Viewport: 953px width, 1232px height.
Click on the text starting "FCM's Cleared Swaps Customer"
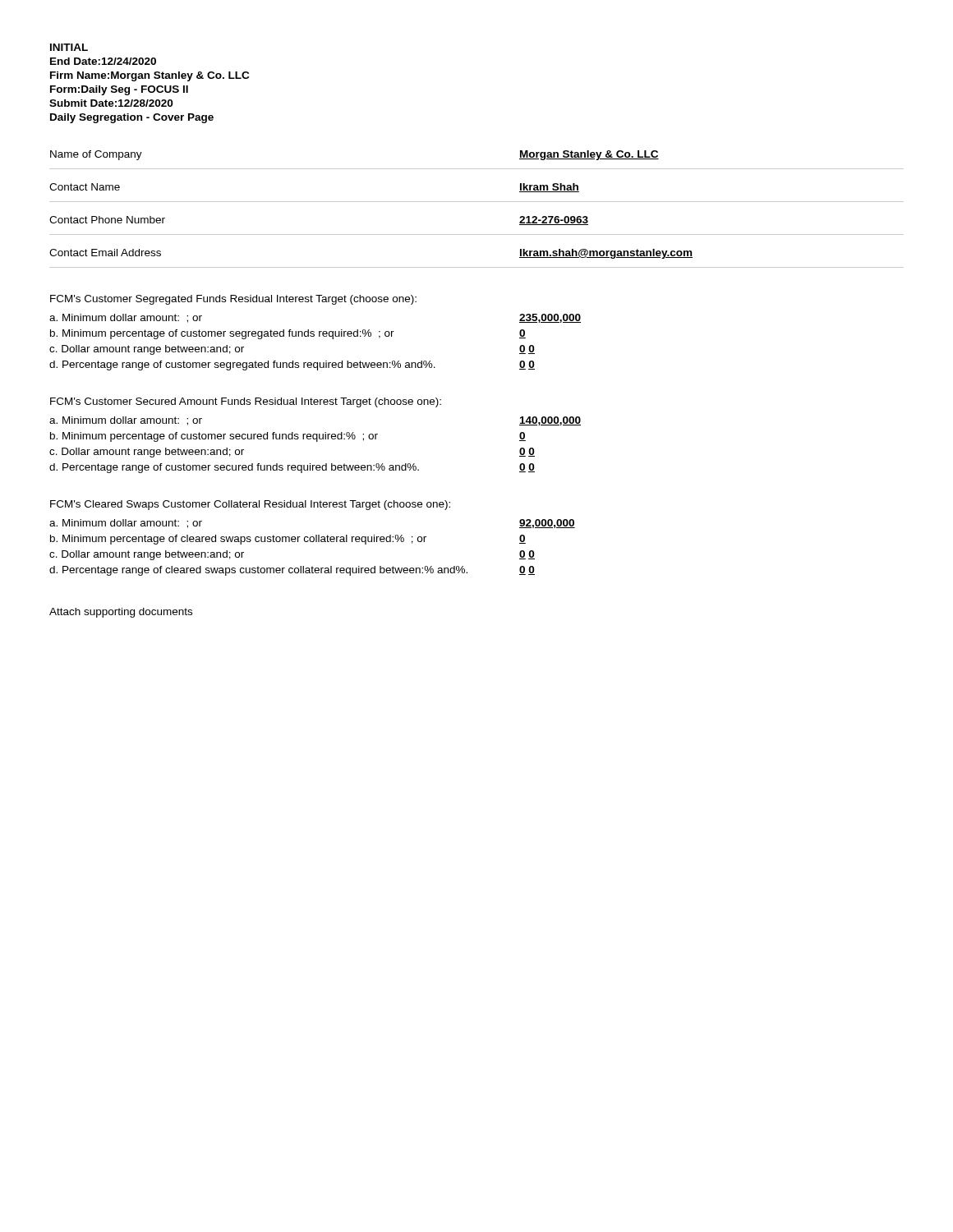coord(250,505)
